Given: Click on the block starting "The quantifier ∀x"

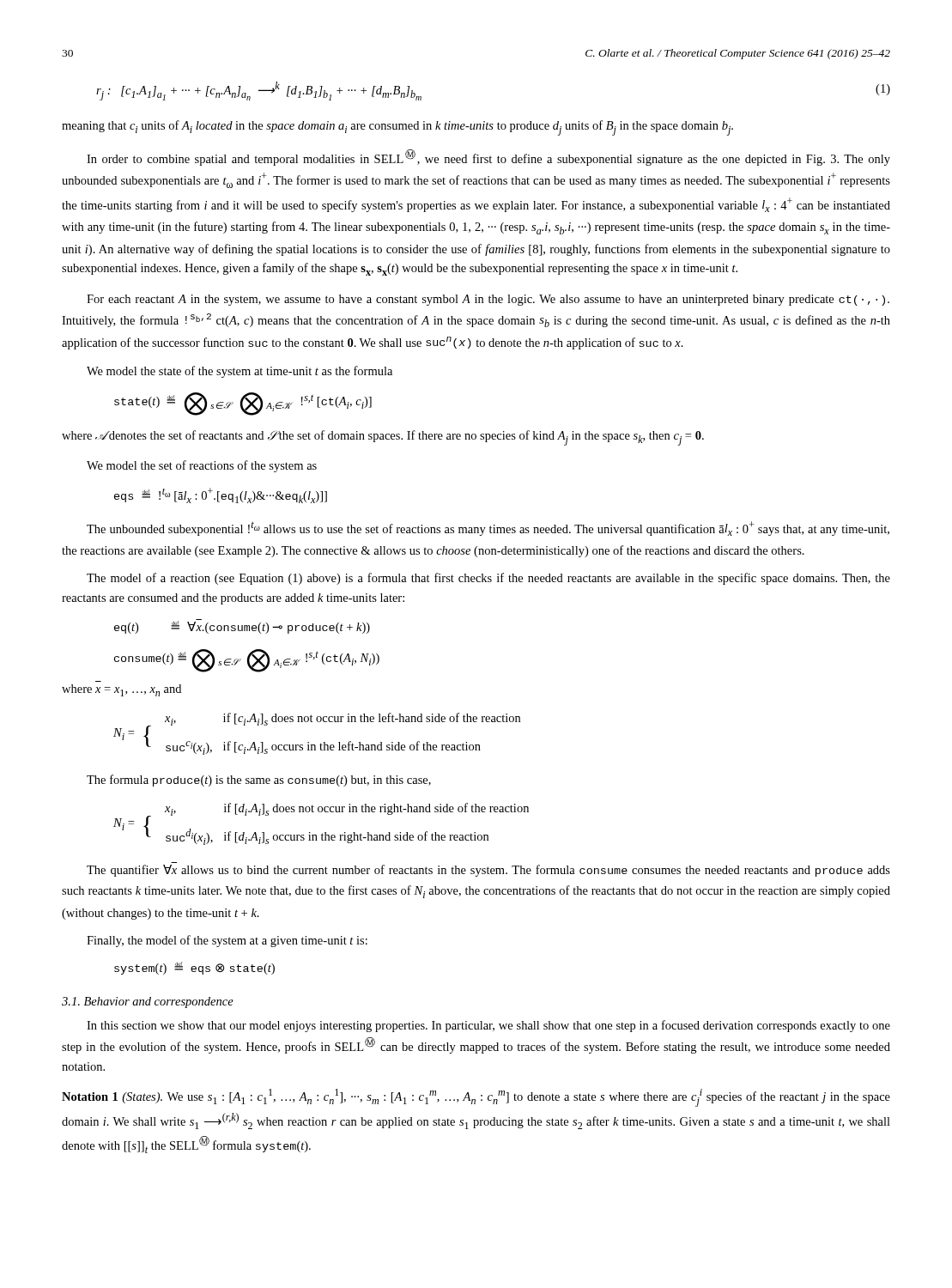Looking at the screenshot, I should click(476, 891).
